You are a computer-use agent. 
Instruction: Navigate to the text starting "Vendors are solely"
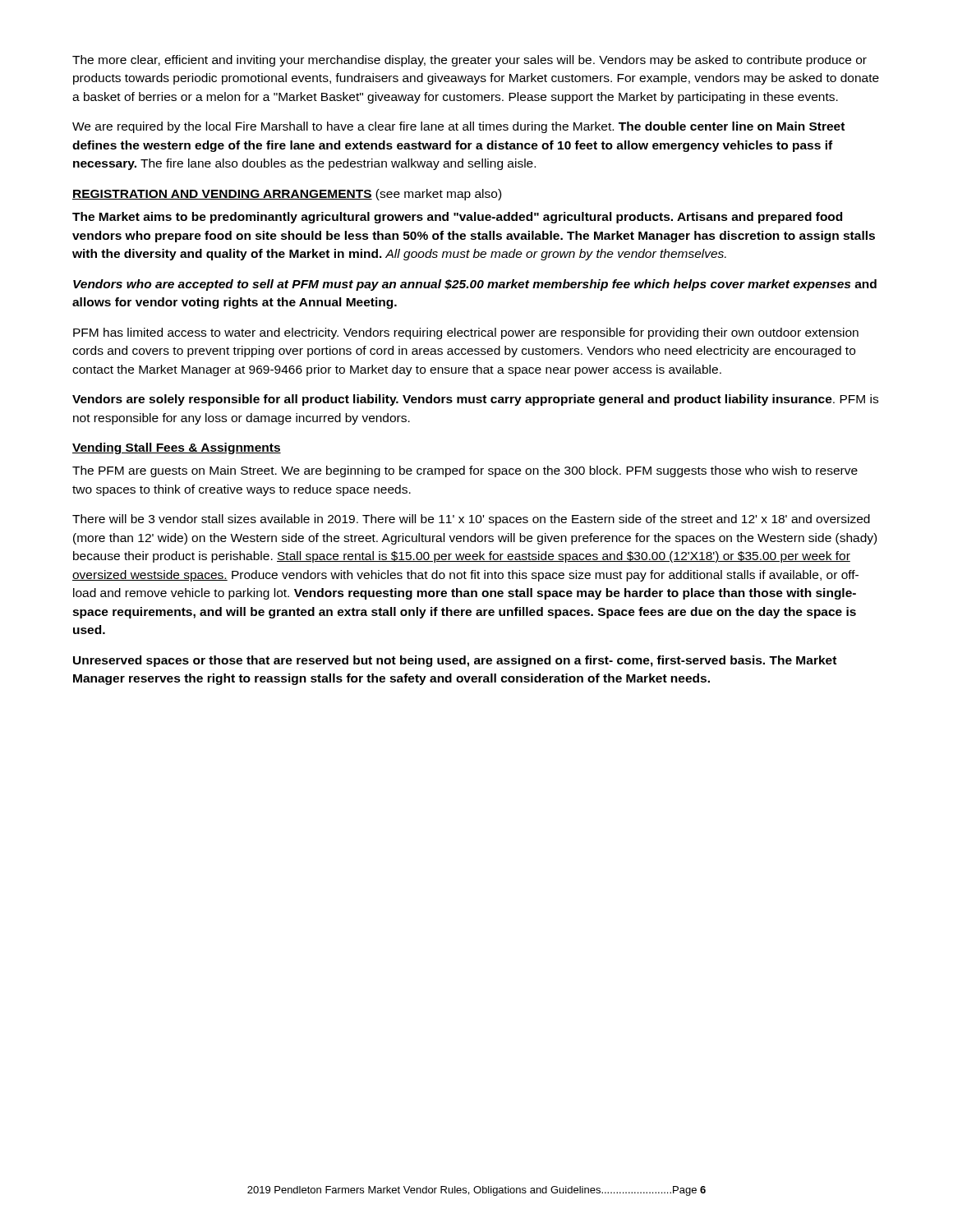pos(476,409)
